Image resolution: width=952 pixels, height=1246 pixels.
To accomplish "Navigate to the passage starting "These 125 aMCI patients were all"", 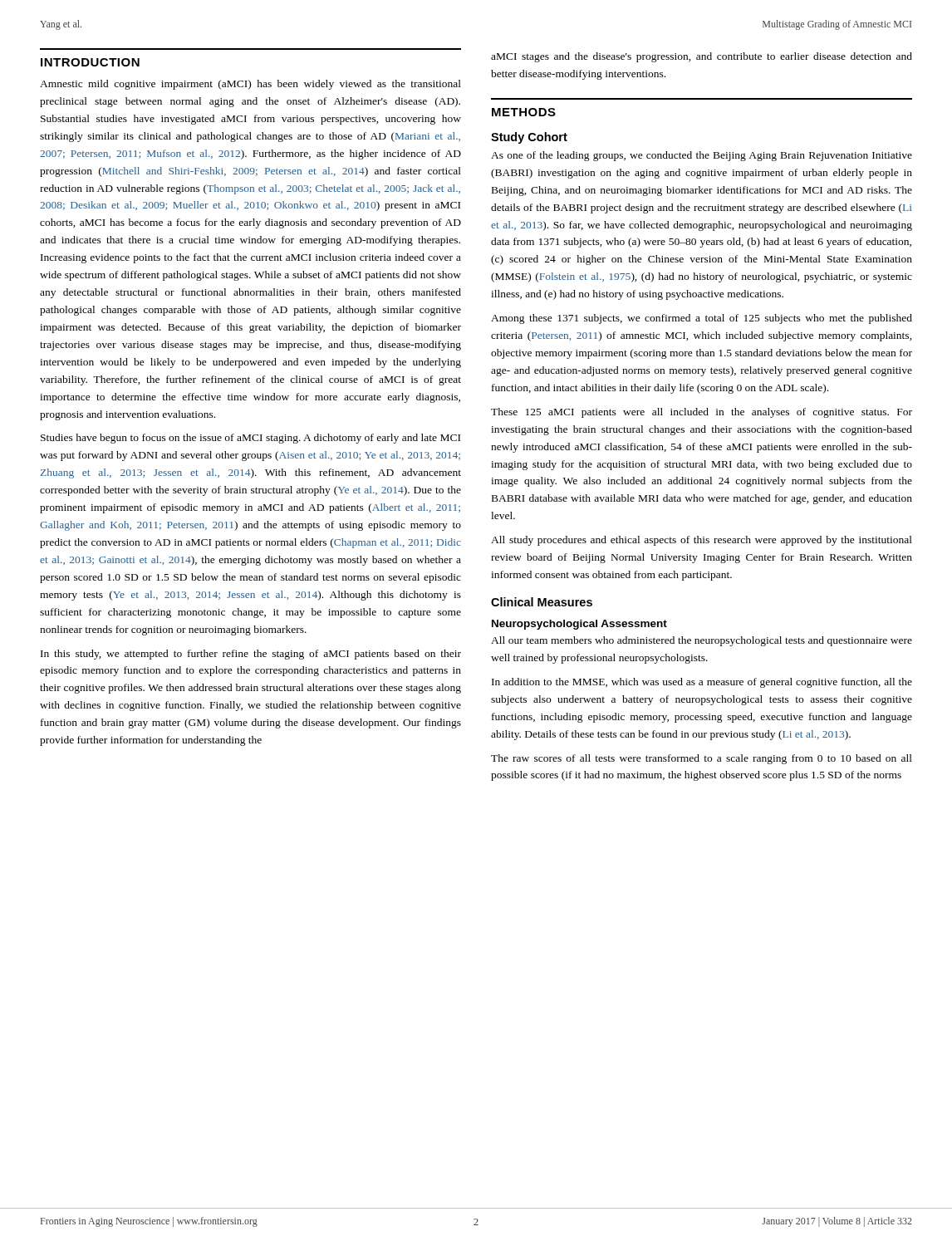I will click(702, 464).
